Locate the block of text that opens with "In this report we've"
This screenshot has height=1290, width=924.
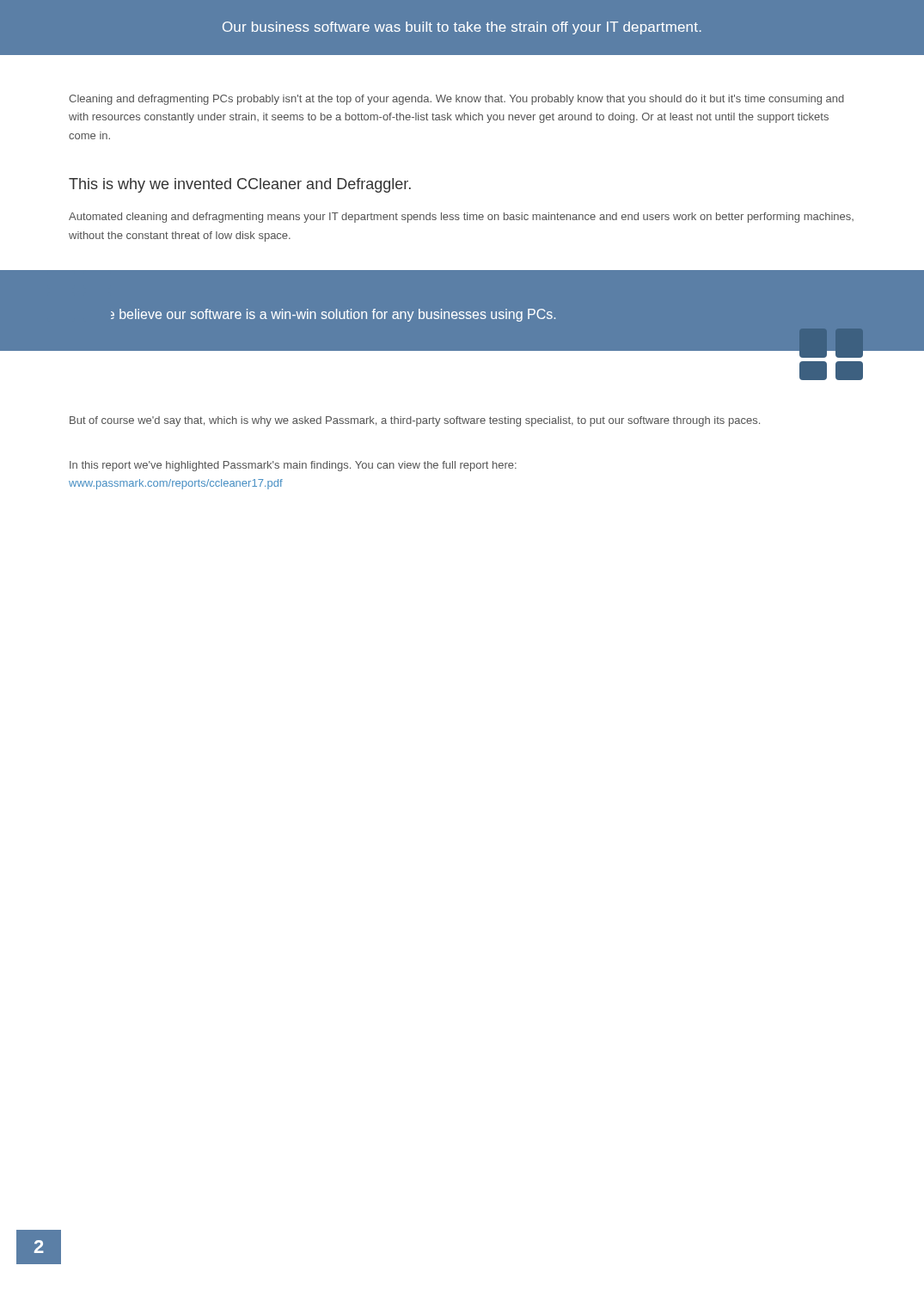[462, 474]
